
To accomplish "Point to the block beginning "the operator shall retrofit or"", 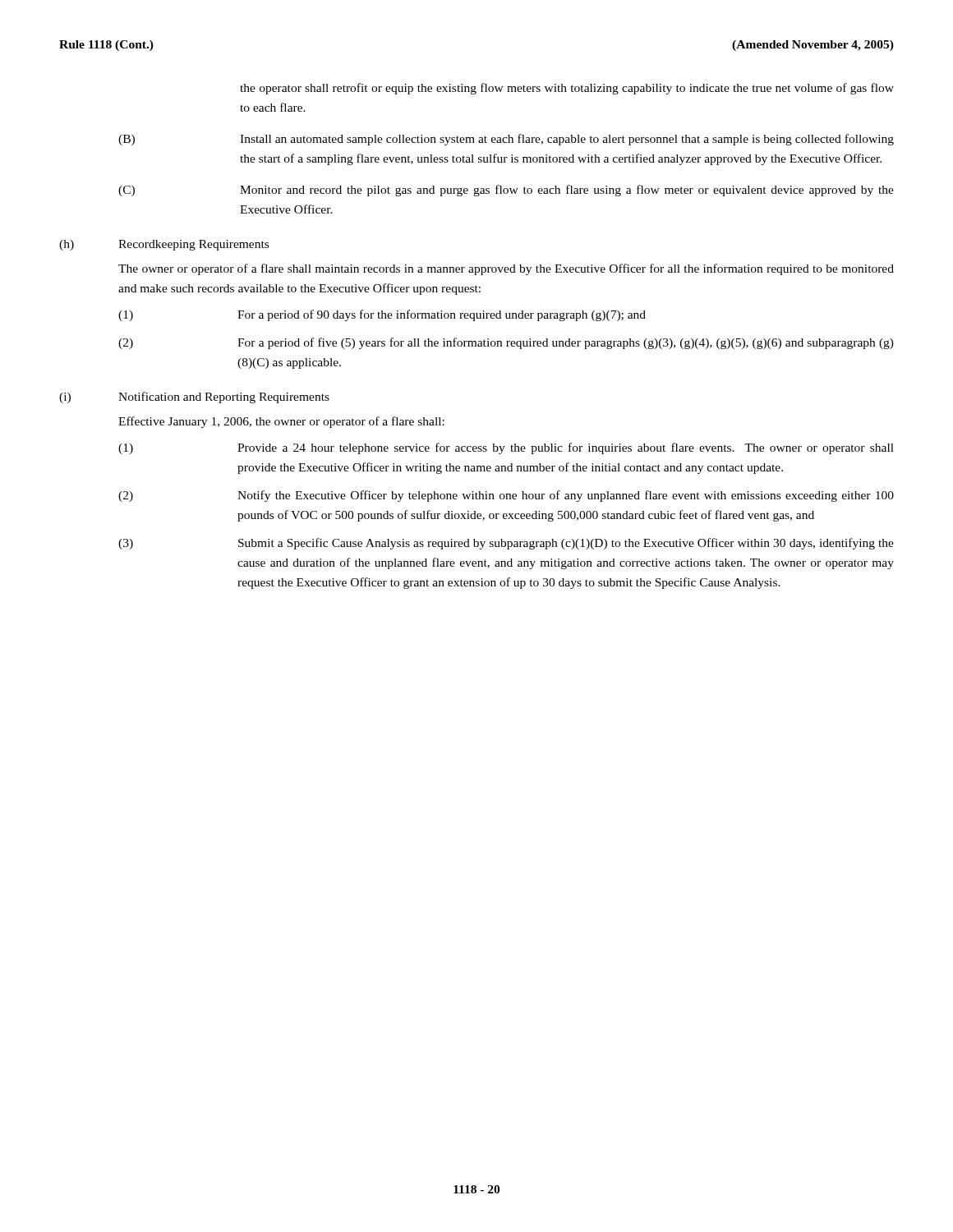I will point(567,97).
